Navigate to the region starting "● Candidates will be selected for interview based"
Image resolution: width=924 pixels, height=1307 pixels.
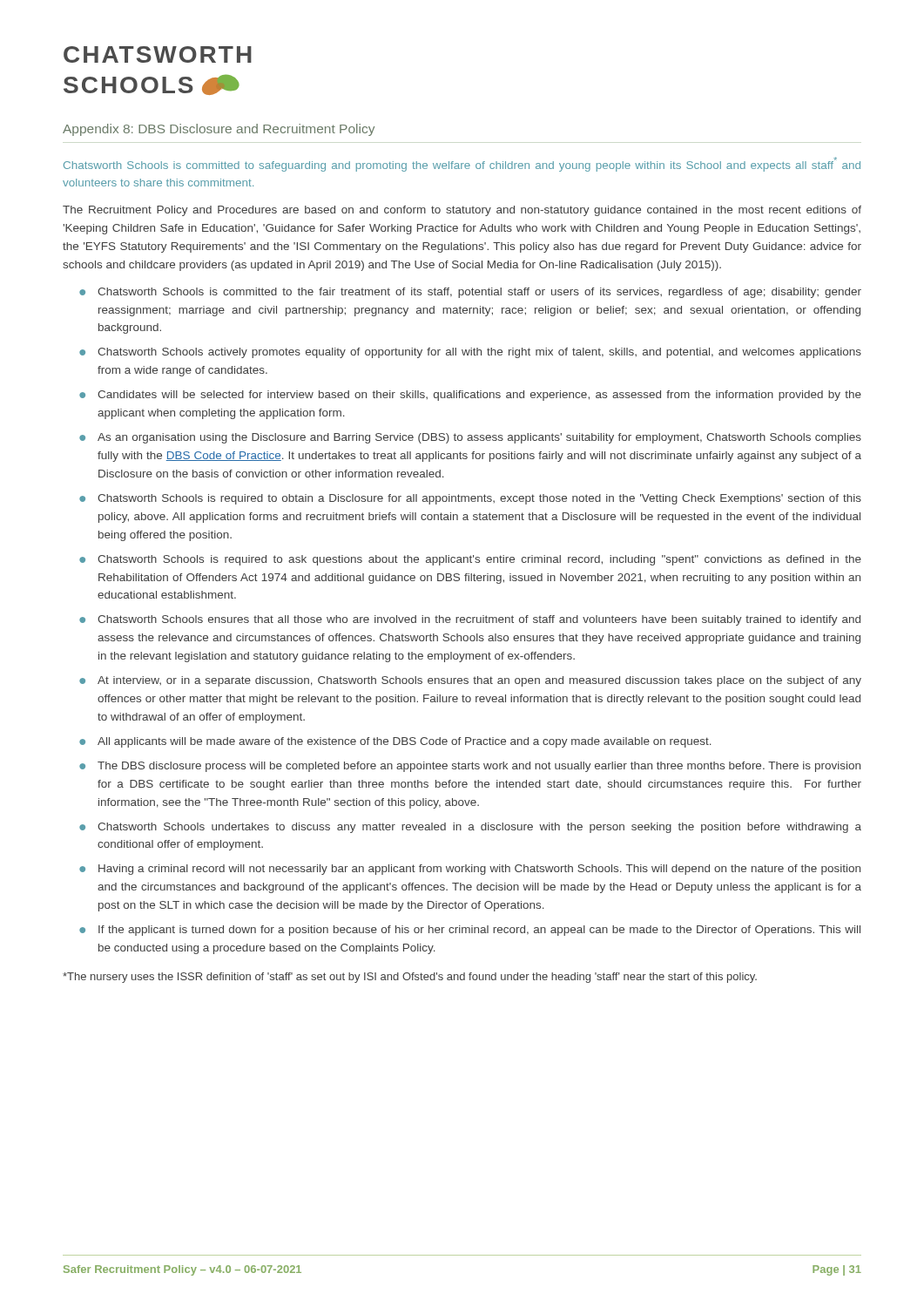coord(470,404)
